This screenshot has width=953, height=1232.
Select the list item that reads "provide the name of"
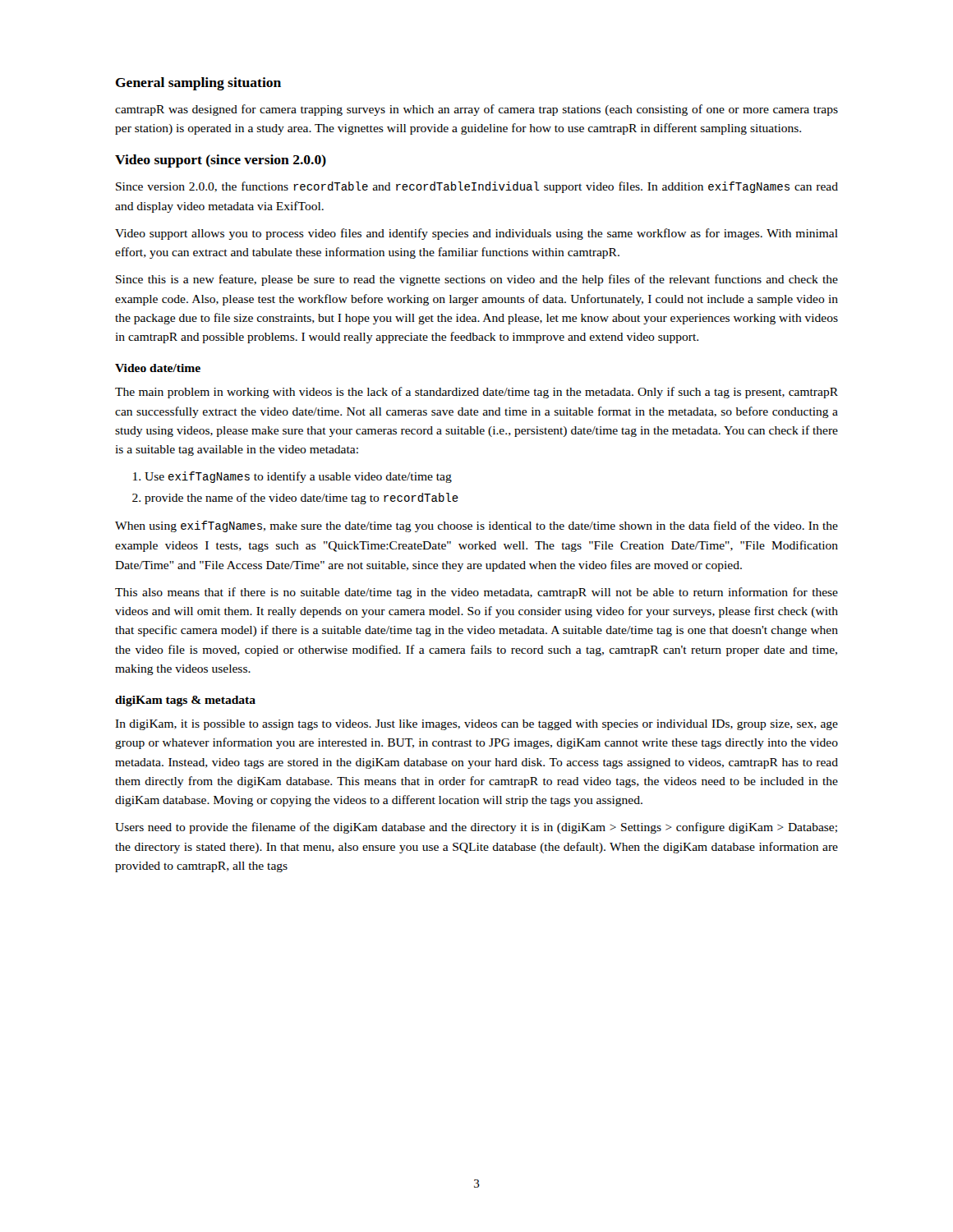295,499
